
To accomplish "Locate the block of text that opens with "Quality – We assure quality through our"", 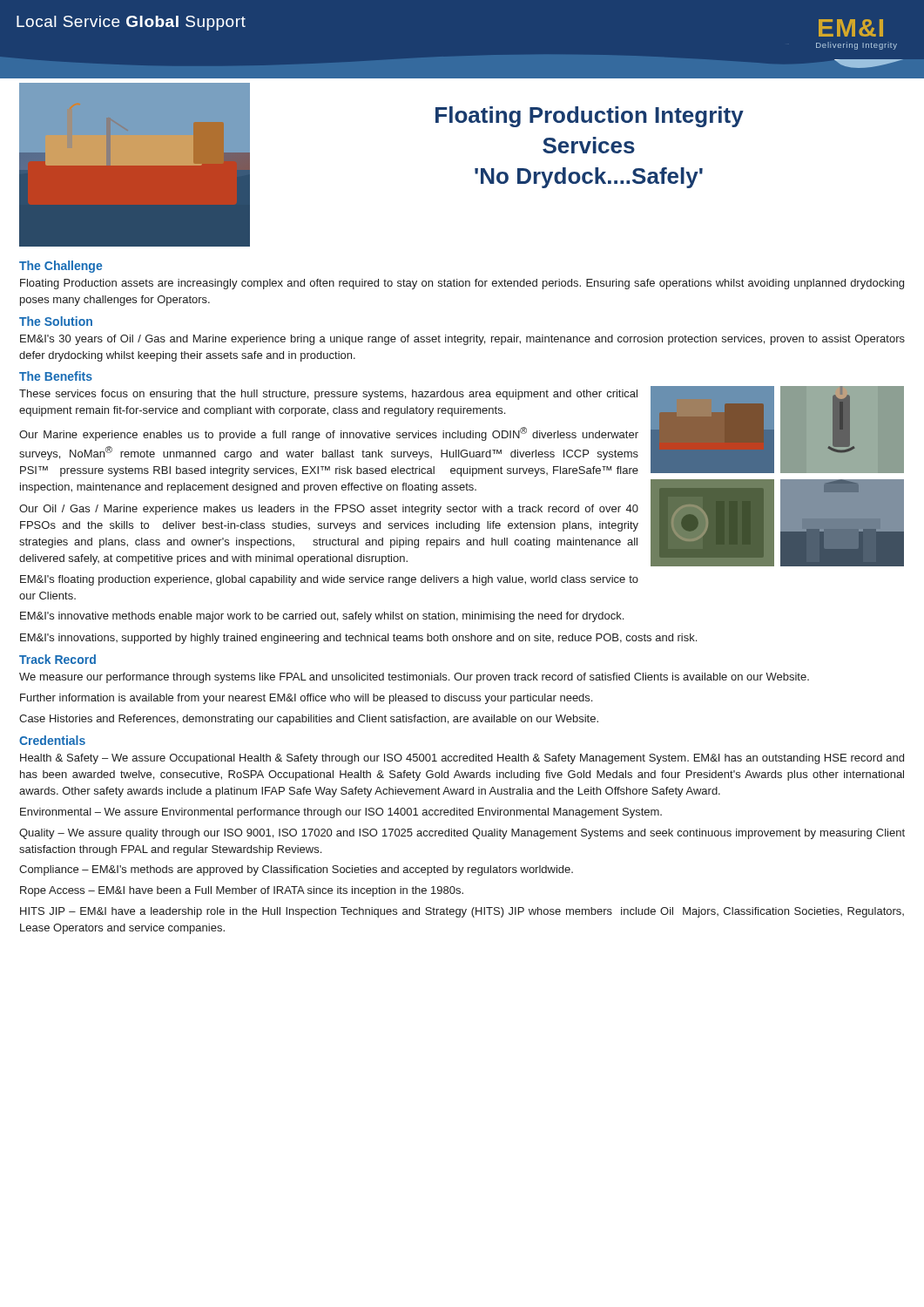I will [x=462, y=841].
